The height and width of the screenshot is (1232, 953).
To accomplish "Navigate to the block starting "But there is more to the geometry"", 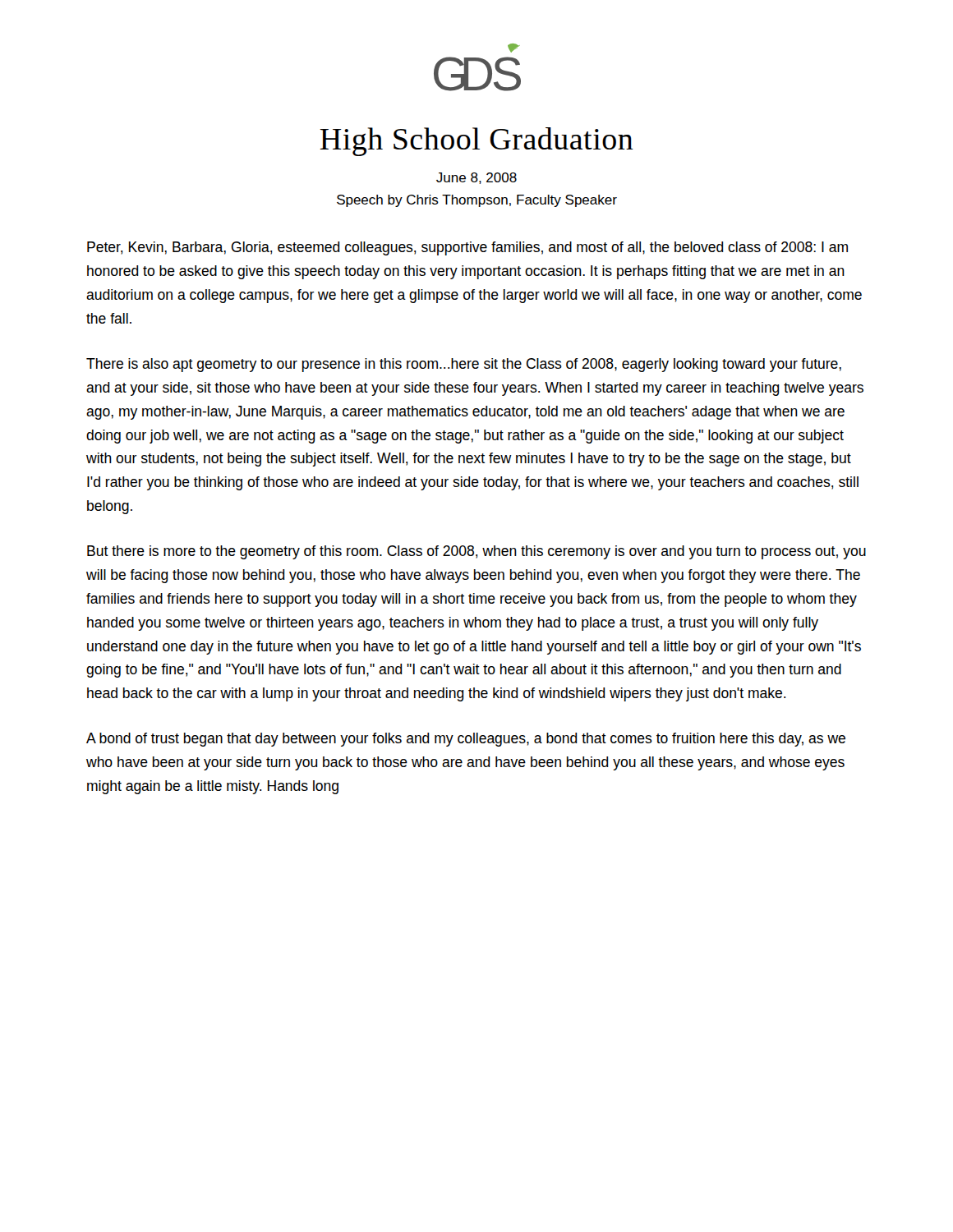I will 476,622.
